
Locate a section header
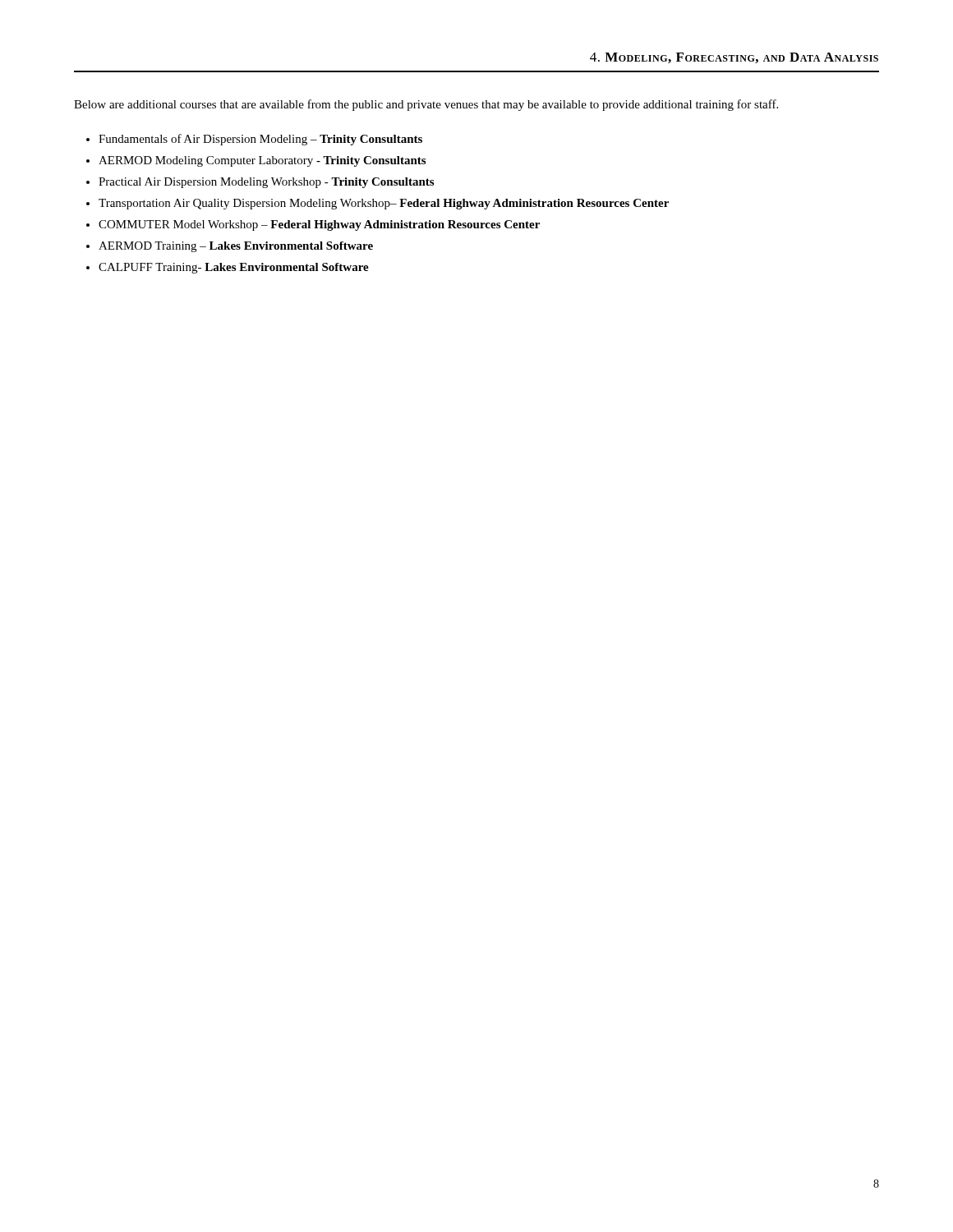click(734, 57)
